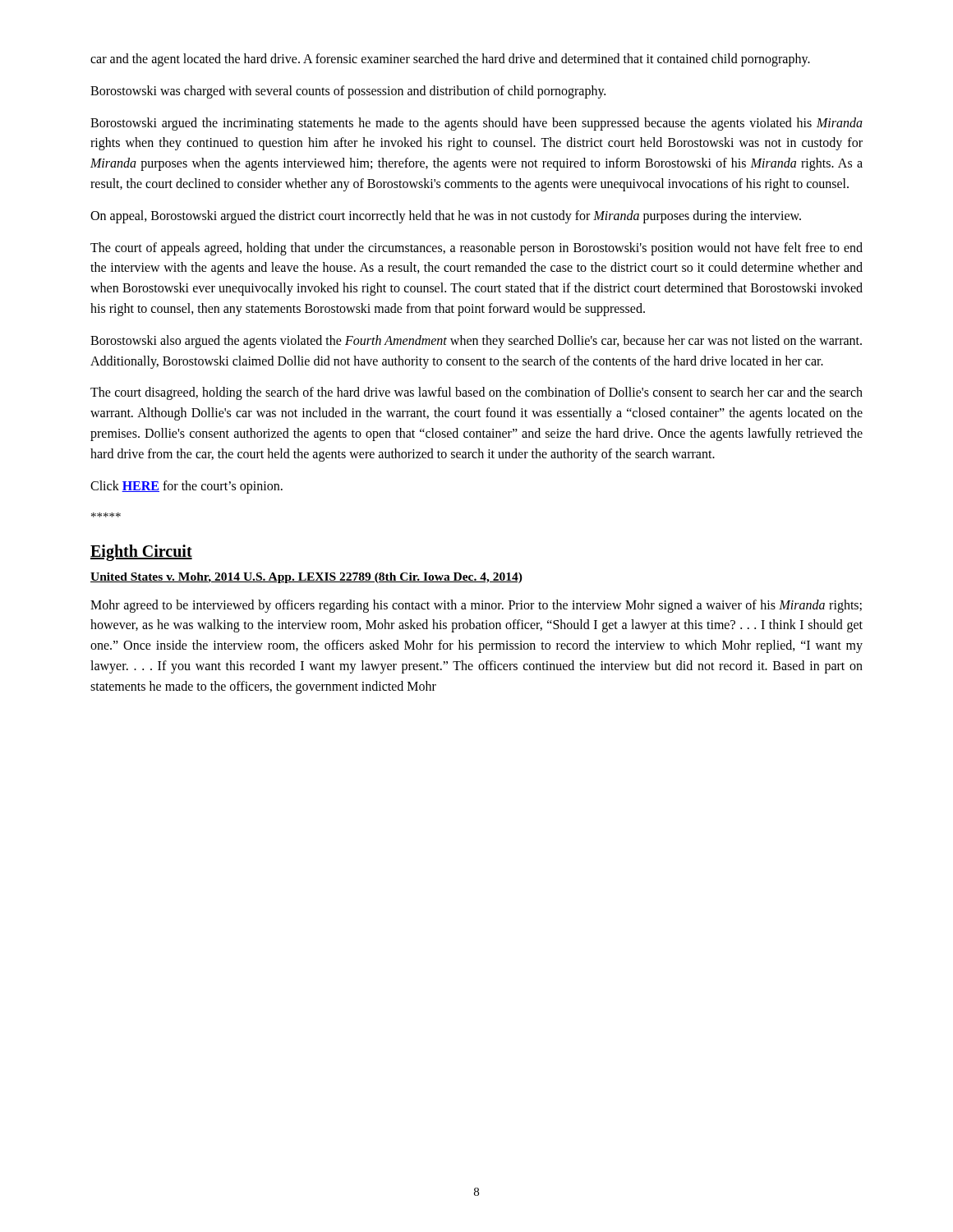Viewport: 953px width, 1232px height.
Task: Find the text containing "Click HERE for the court’s opinion."
Action: (x=186, y=487)
